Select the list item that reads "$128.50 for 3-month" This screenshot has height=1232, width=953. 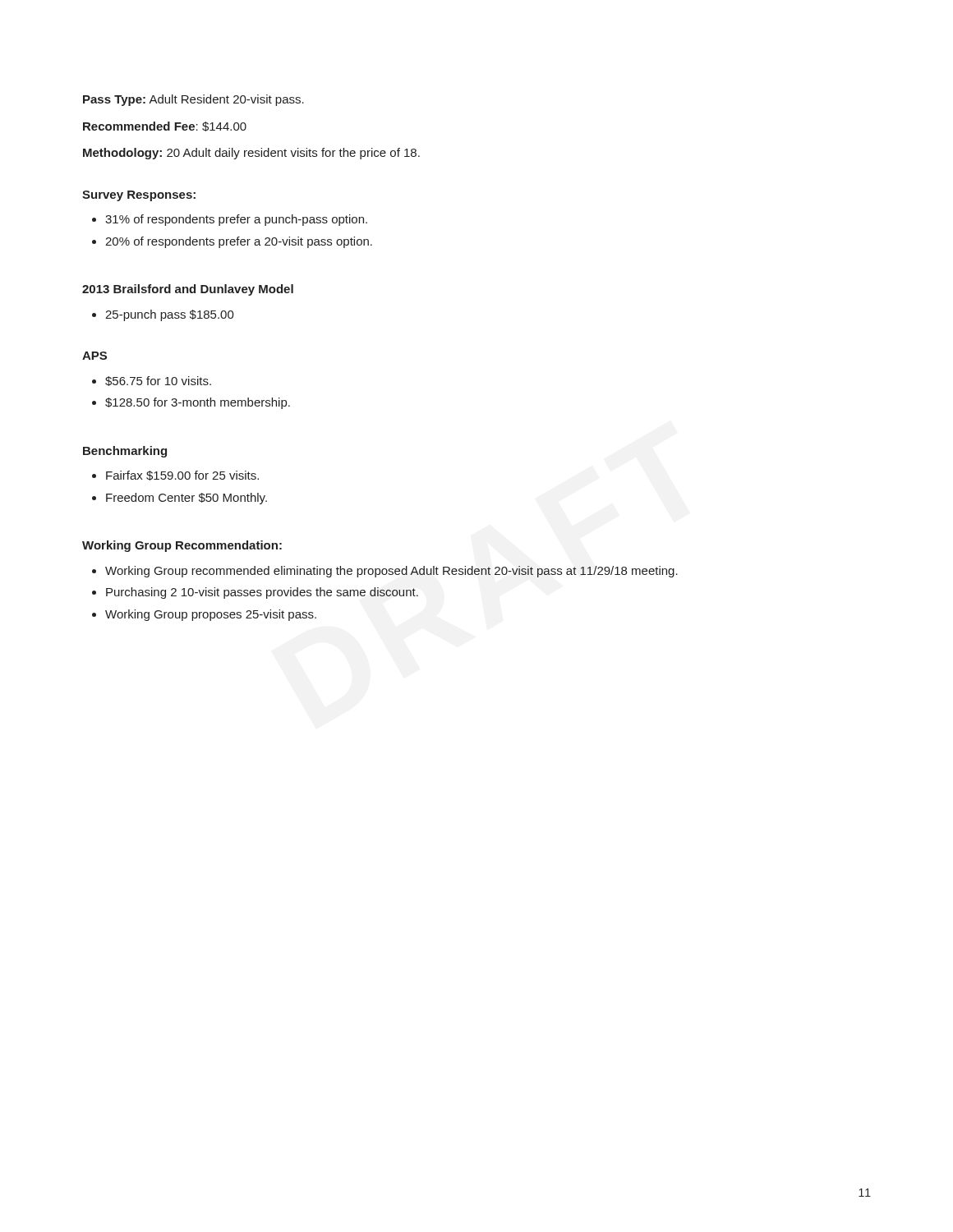[198, 402]
